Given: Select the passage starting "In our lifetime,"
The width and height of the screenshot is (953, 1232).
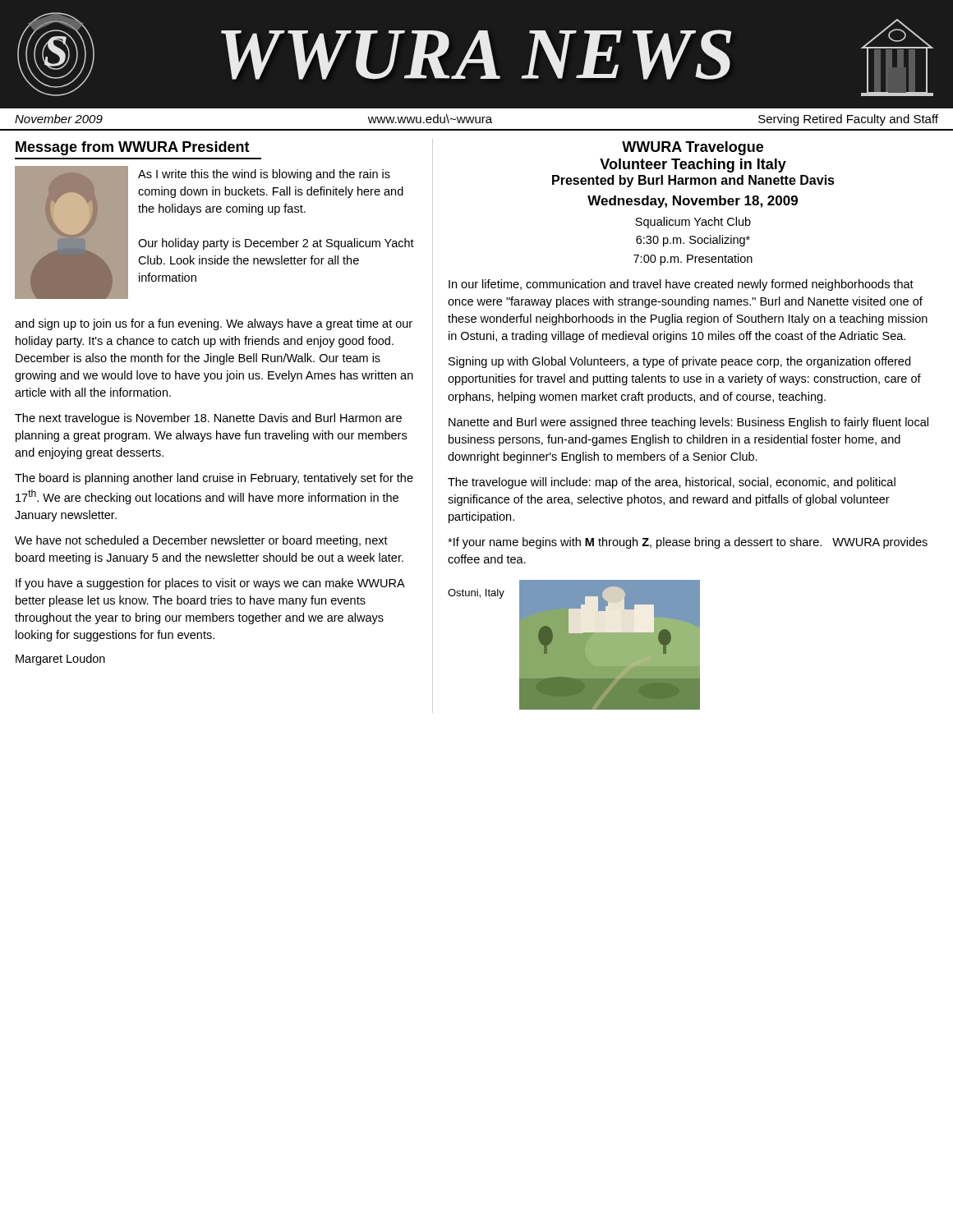Looking at the screenshot, I should pyautogui.click(x=688, y=310).
